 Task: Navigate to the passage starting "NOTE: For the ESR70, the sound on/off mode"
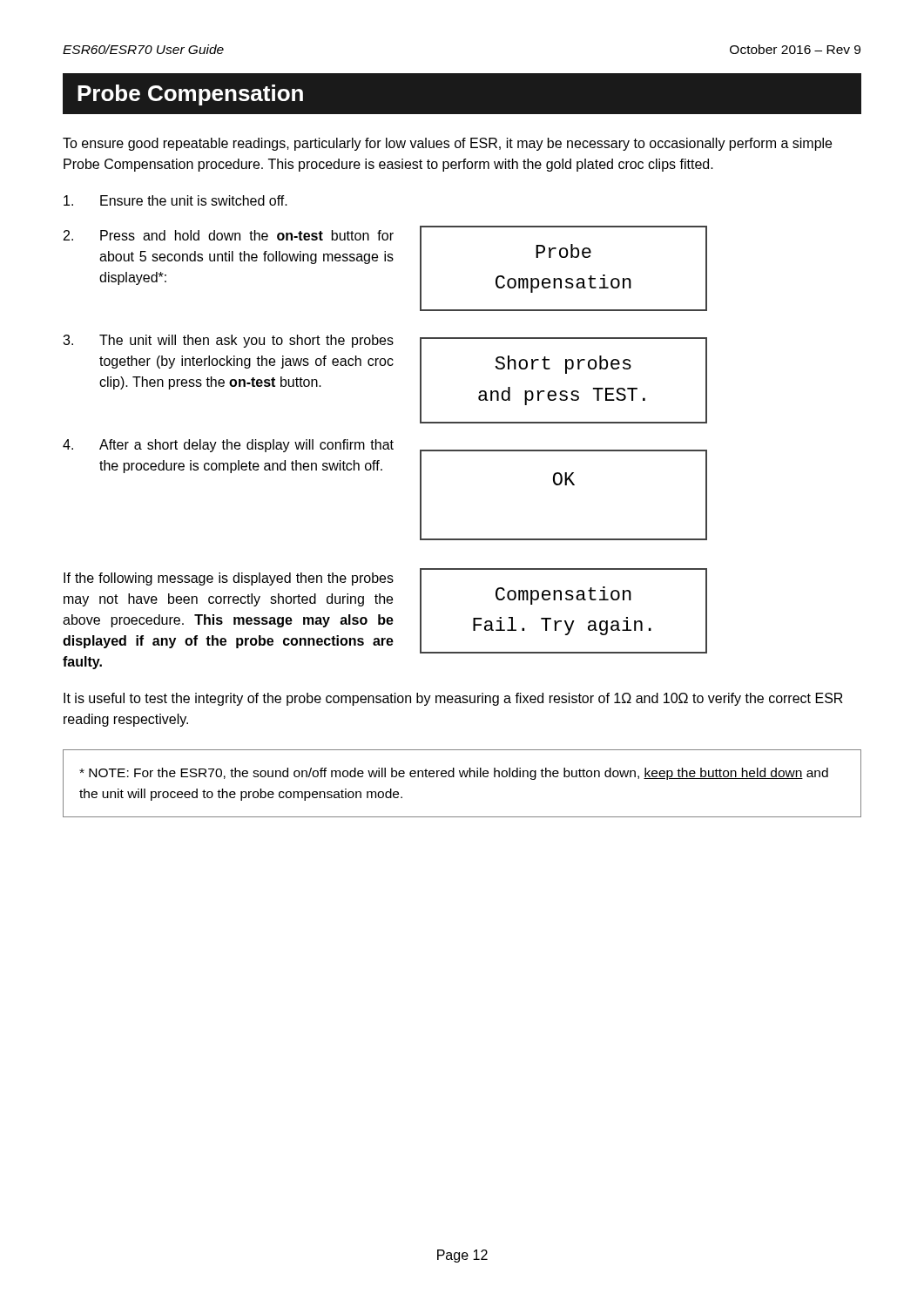click(454, 783)
